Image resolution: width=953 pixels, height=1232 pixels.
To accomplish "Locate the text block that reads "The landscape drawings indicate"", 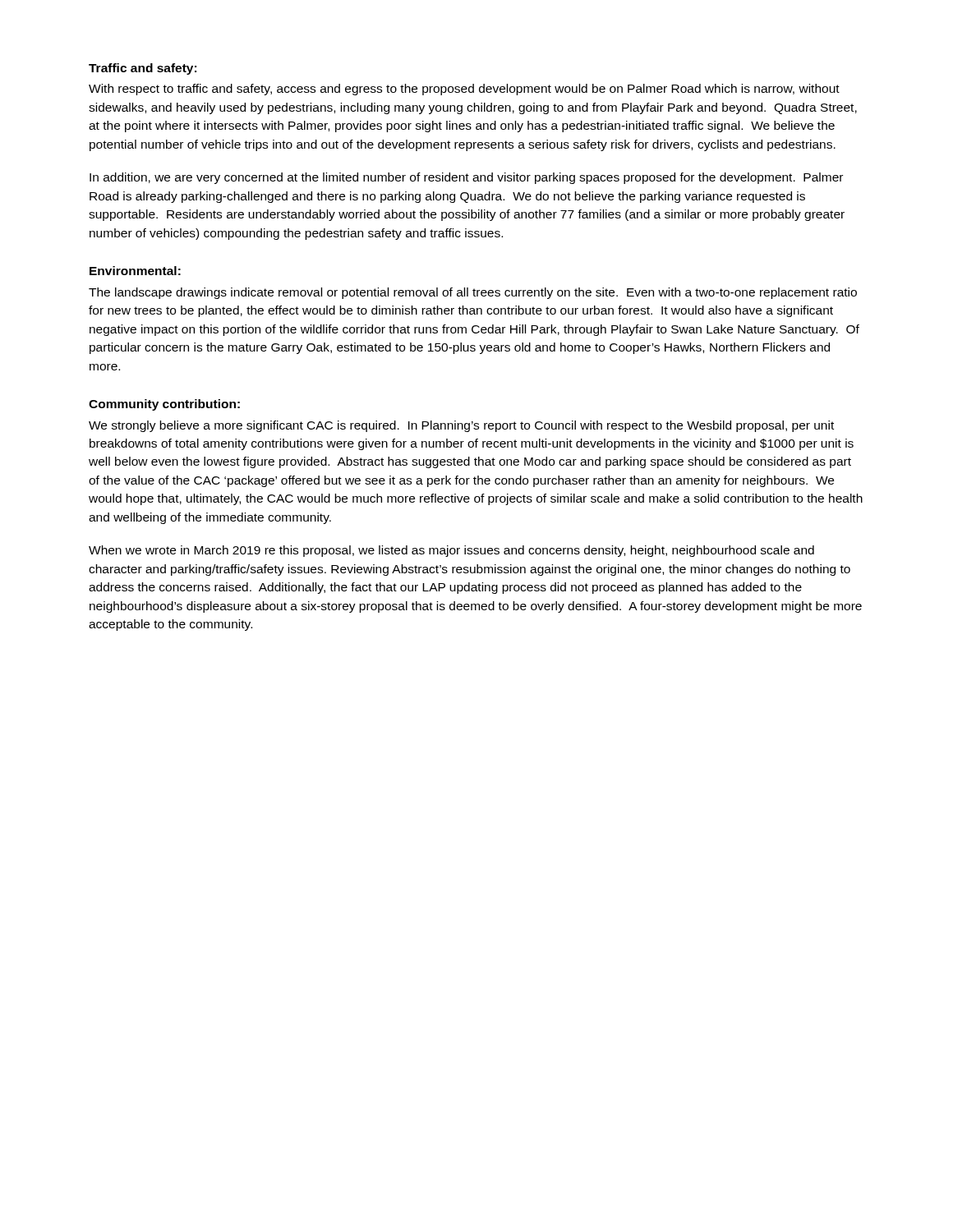I will click(x=474, y=329).
